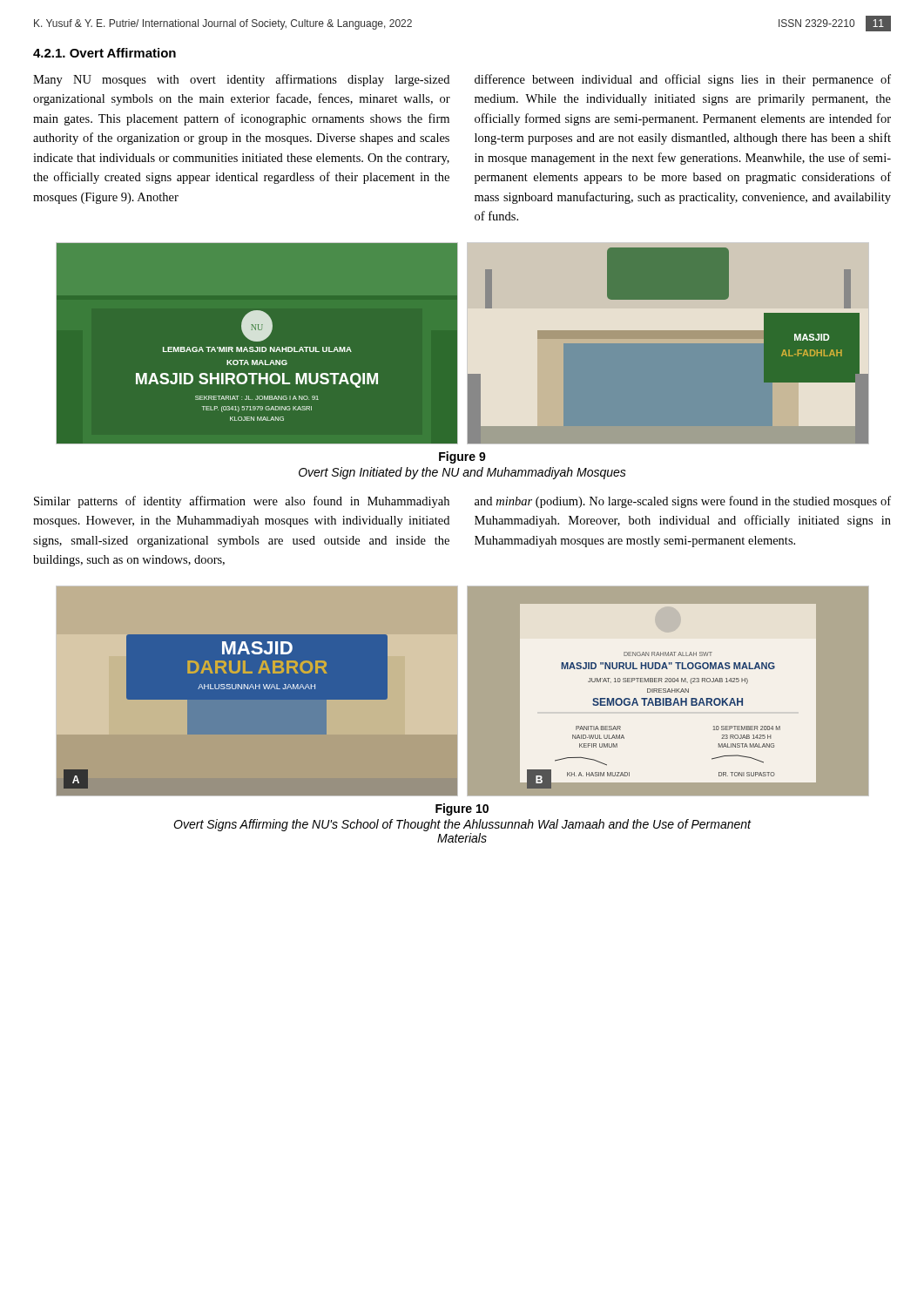Click on the block starting "and minbar (podium). No large-scaled"
Viewport: 924px width, 1307px height.
[683, 520]
